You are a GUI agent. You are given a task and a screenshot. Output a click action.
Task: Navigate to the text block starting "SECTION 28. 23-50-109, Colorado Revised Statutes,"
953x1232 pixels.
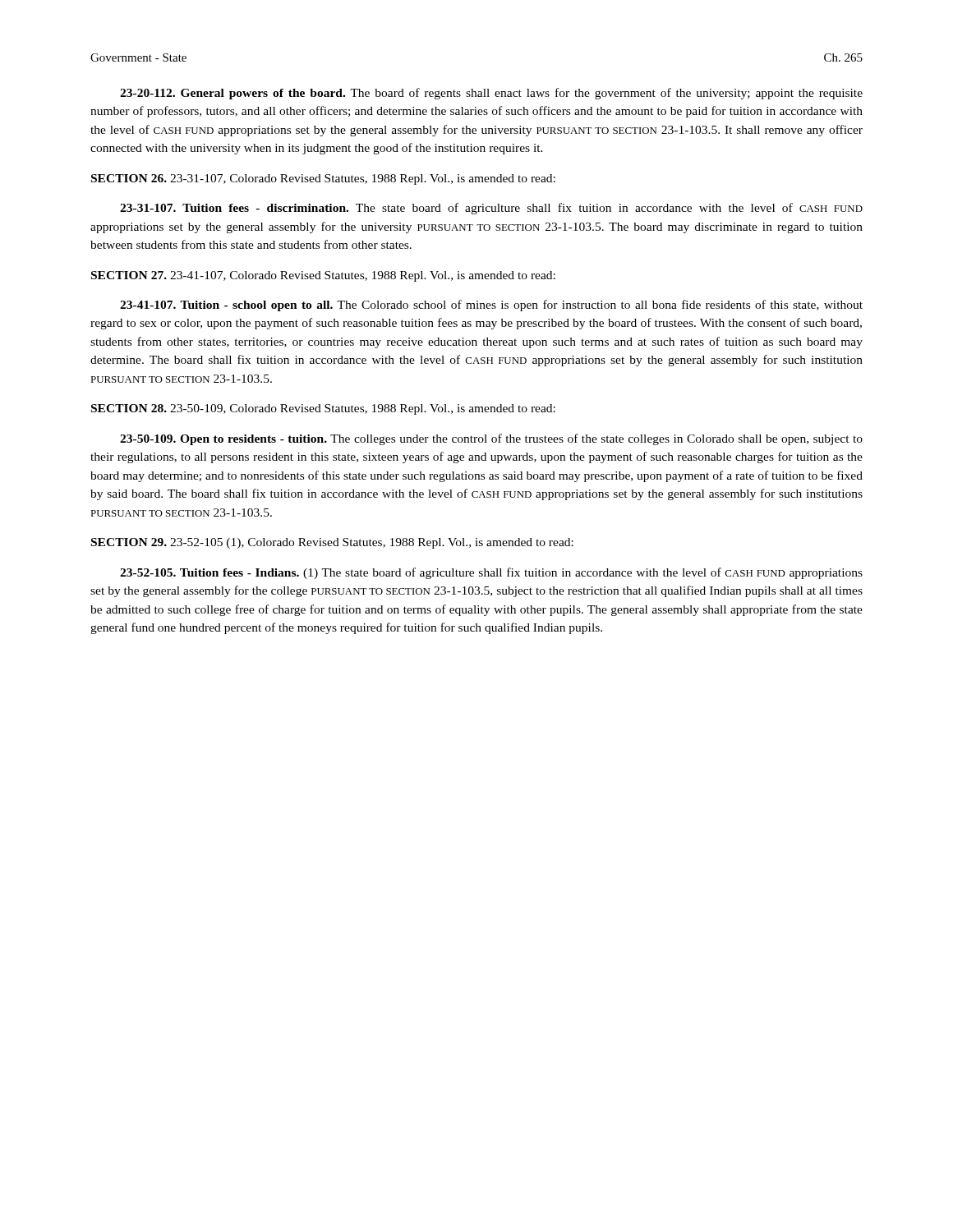(x=476, y=409)
